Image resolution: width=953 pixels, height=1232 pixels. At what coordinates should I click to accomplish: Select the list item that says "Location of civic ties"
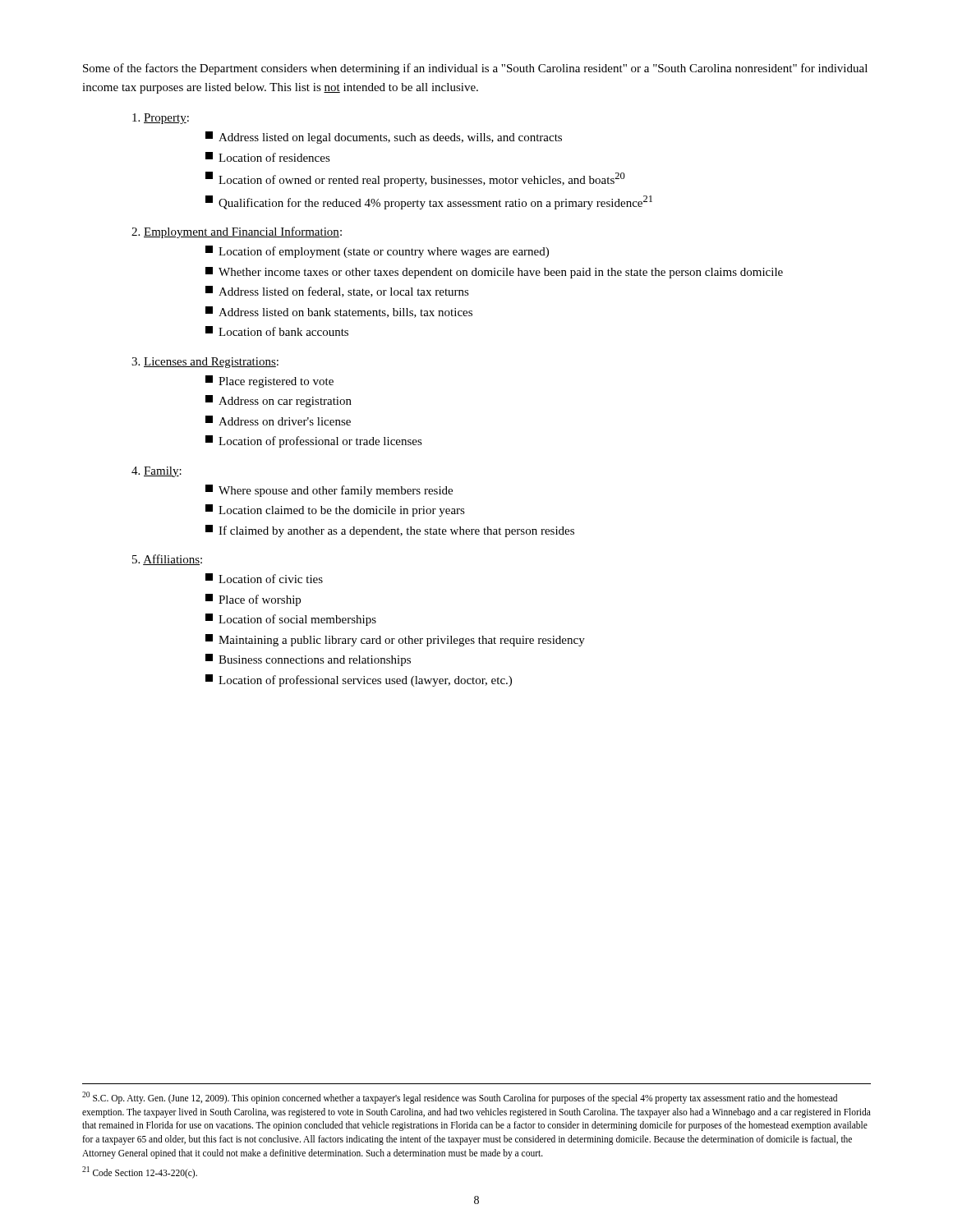(264, 579)
